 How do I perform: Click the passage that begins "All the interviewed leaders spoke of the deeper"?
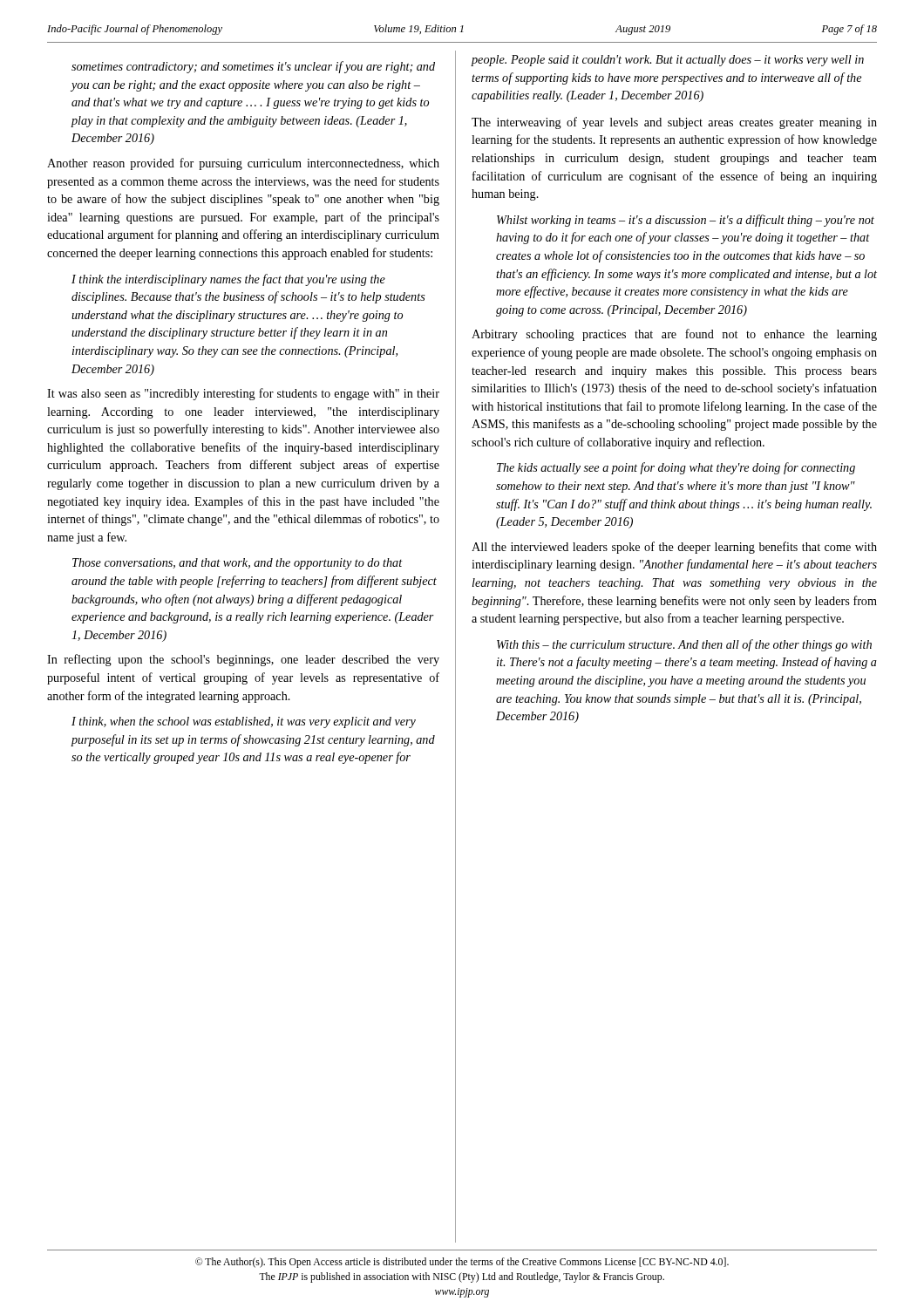point(674,583)
